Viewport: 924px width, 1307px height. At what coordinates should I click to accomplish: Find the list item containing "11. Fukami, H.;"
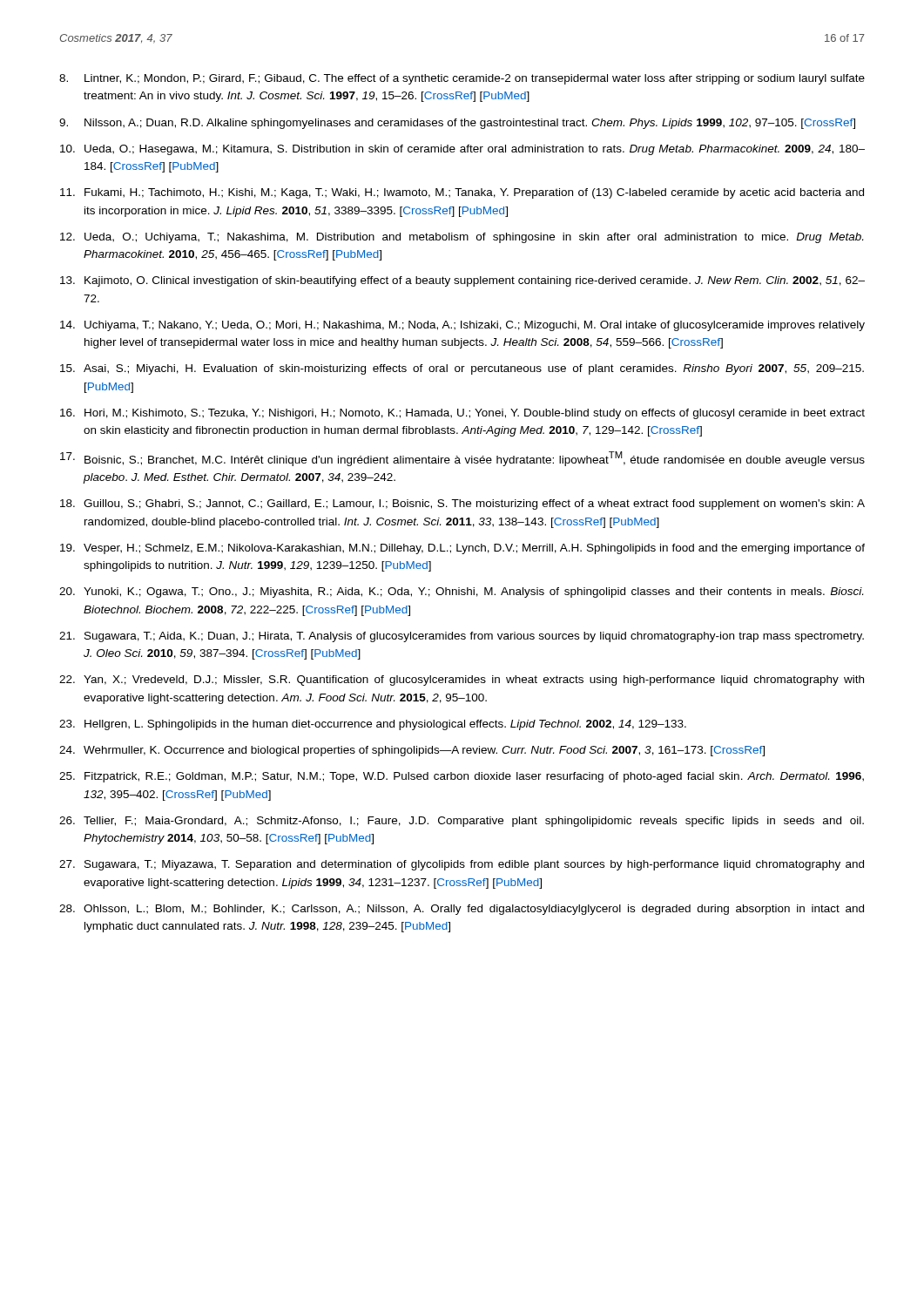[x=462, y=202]
